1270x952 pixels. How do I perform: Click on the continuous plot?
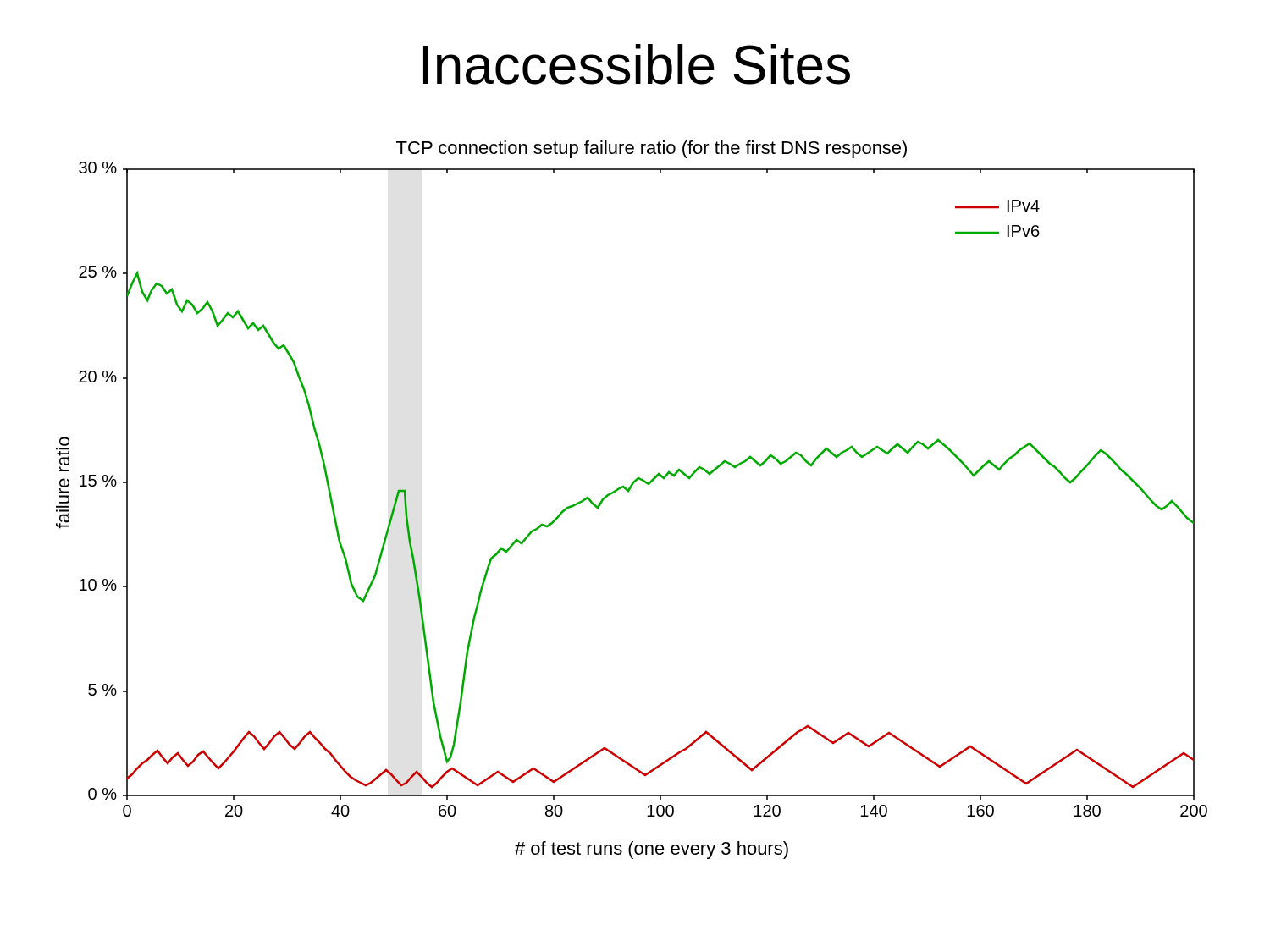[652, 508]
